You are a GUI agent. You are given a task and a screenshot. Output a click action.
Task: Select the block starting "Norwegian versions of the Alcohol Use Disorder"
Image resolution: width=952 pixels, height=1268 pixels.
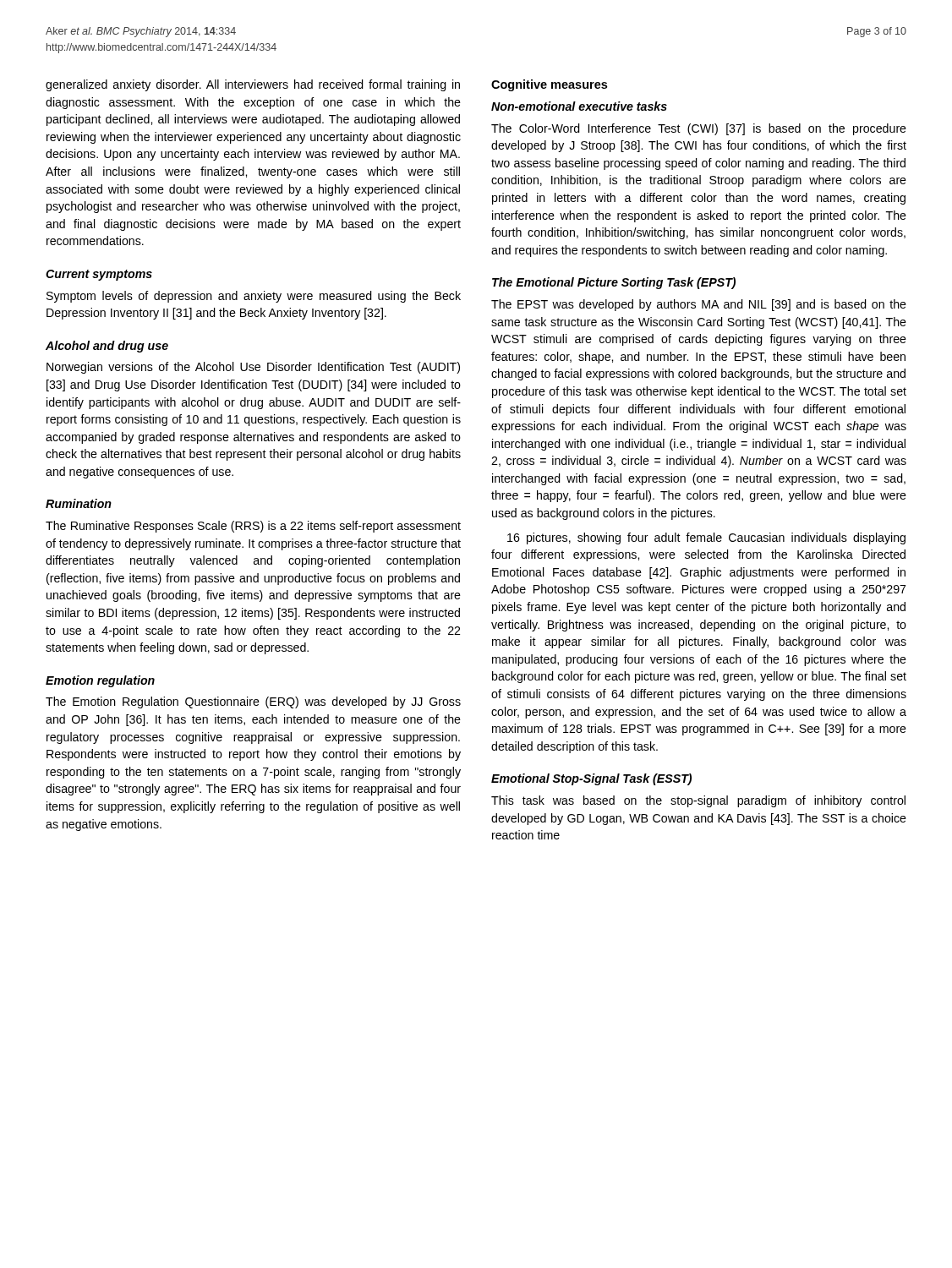coord(253,420)
